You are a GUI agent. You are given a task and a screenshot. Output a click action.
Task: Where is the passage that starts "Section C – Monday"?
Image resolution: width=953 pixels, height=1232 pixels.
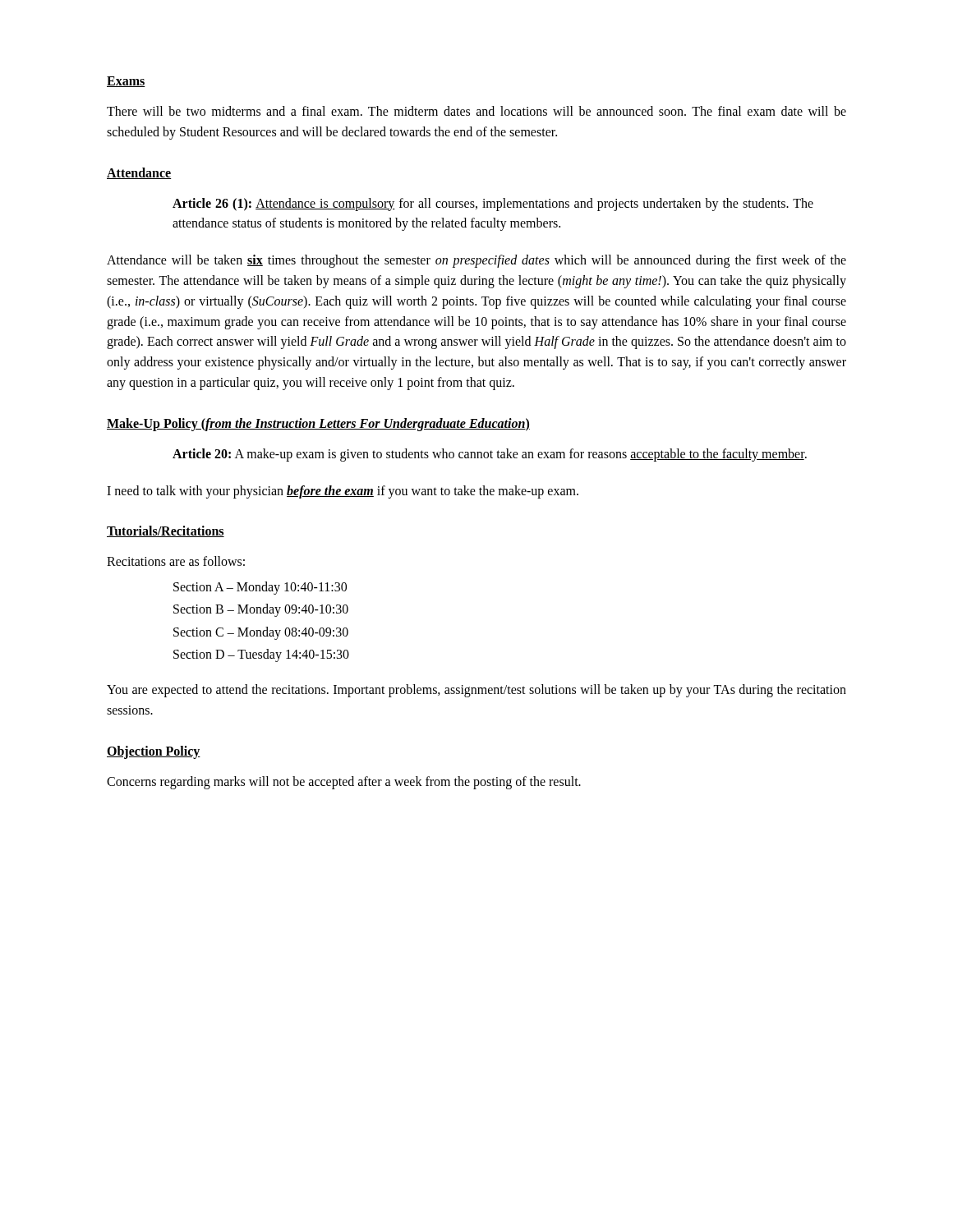point(261,632)
